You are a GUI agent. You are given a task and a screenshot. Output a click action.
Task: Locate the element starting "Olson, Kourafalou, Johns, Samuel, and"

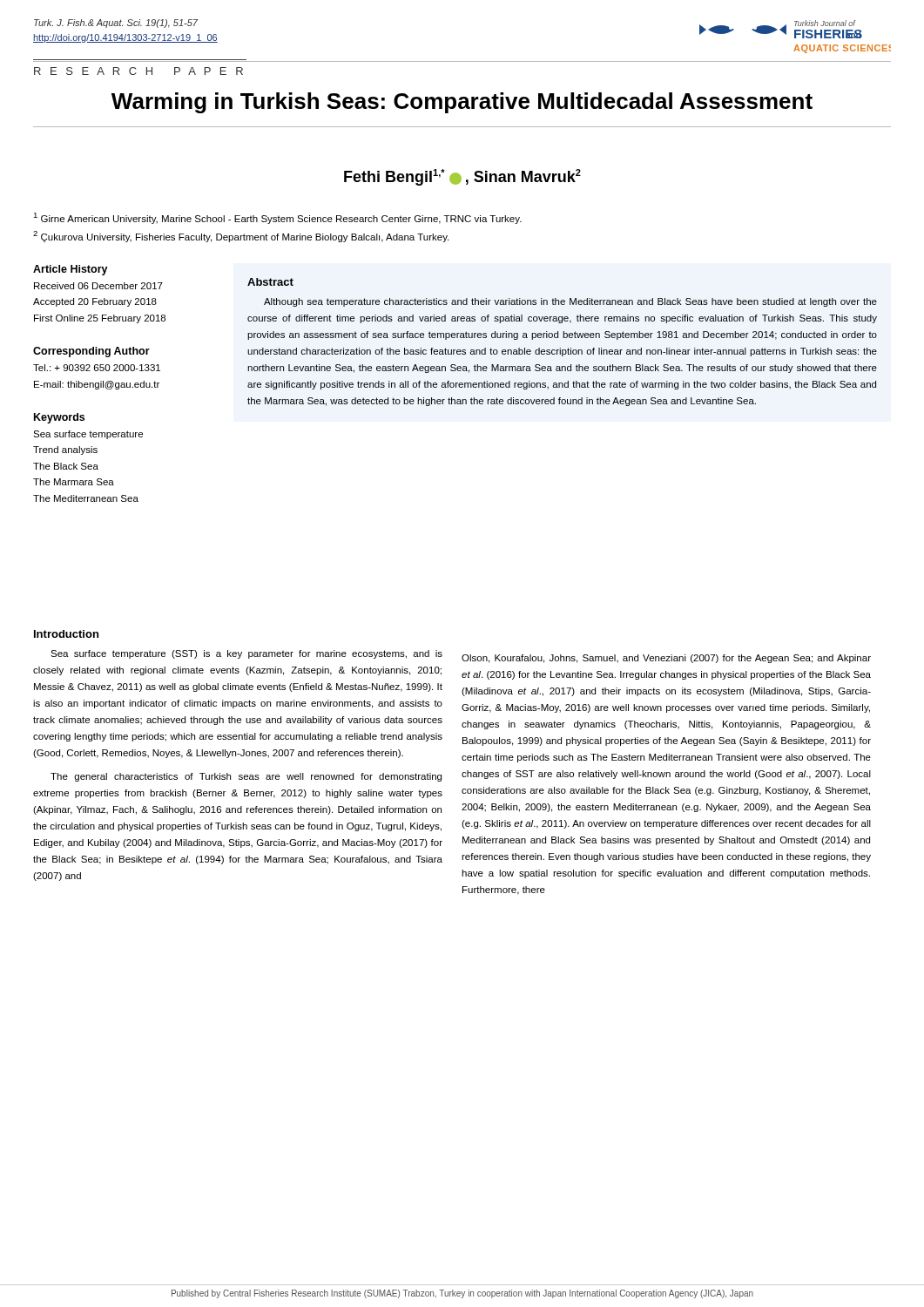pyautogui.click(x=666, y=774)
